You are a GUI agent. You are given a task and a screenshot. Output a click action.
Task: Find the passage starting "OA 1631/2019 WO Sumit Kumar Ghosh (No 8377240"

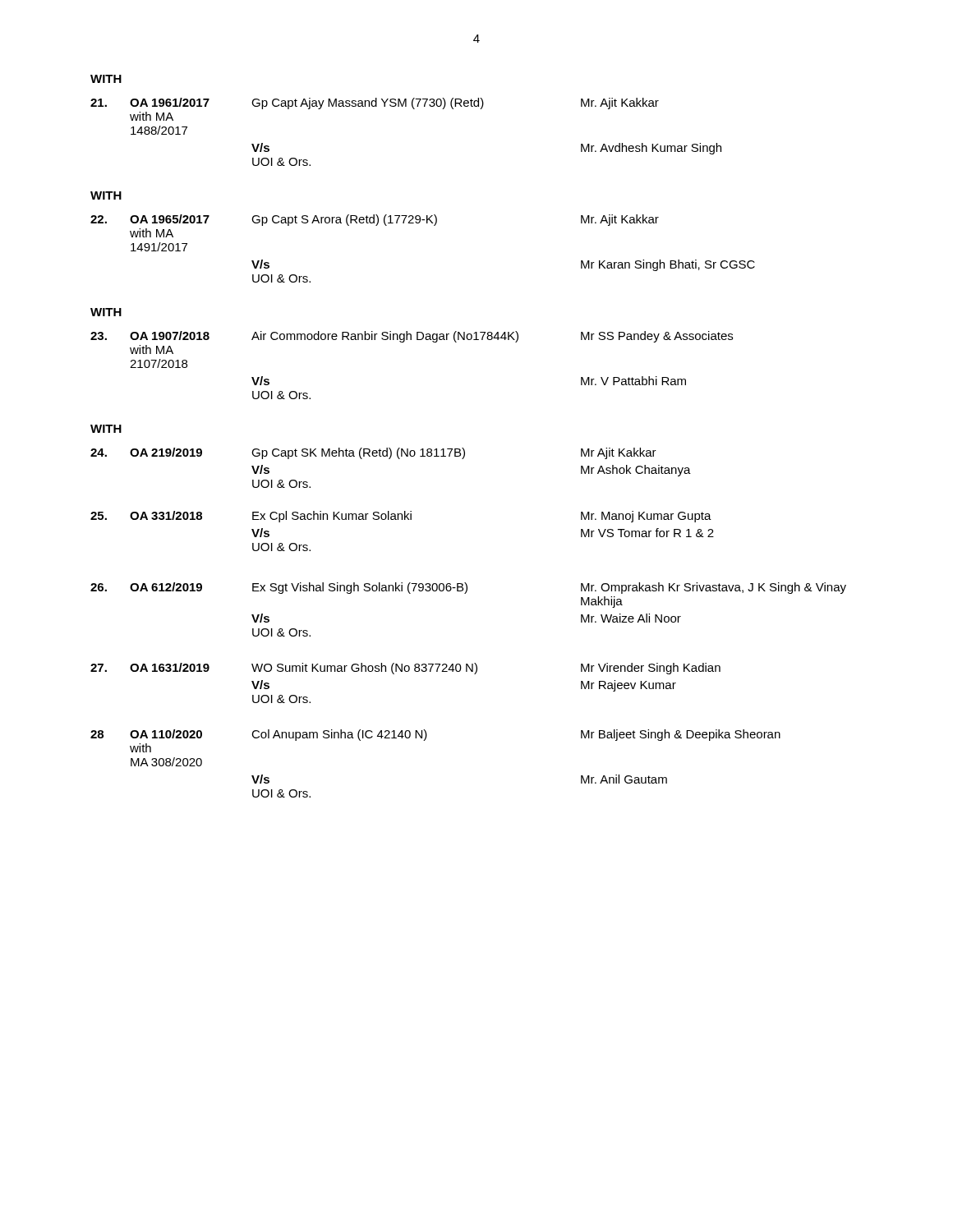point(405,669)
